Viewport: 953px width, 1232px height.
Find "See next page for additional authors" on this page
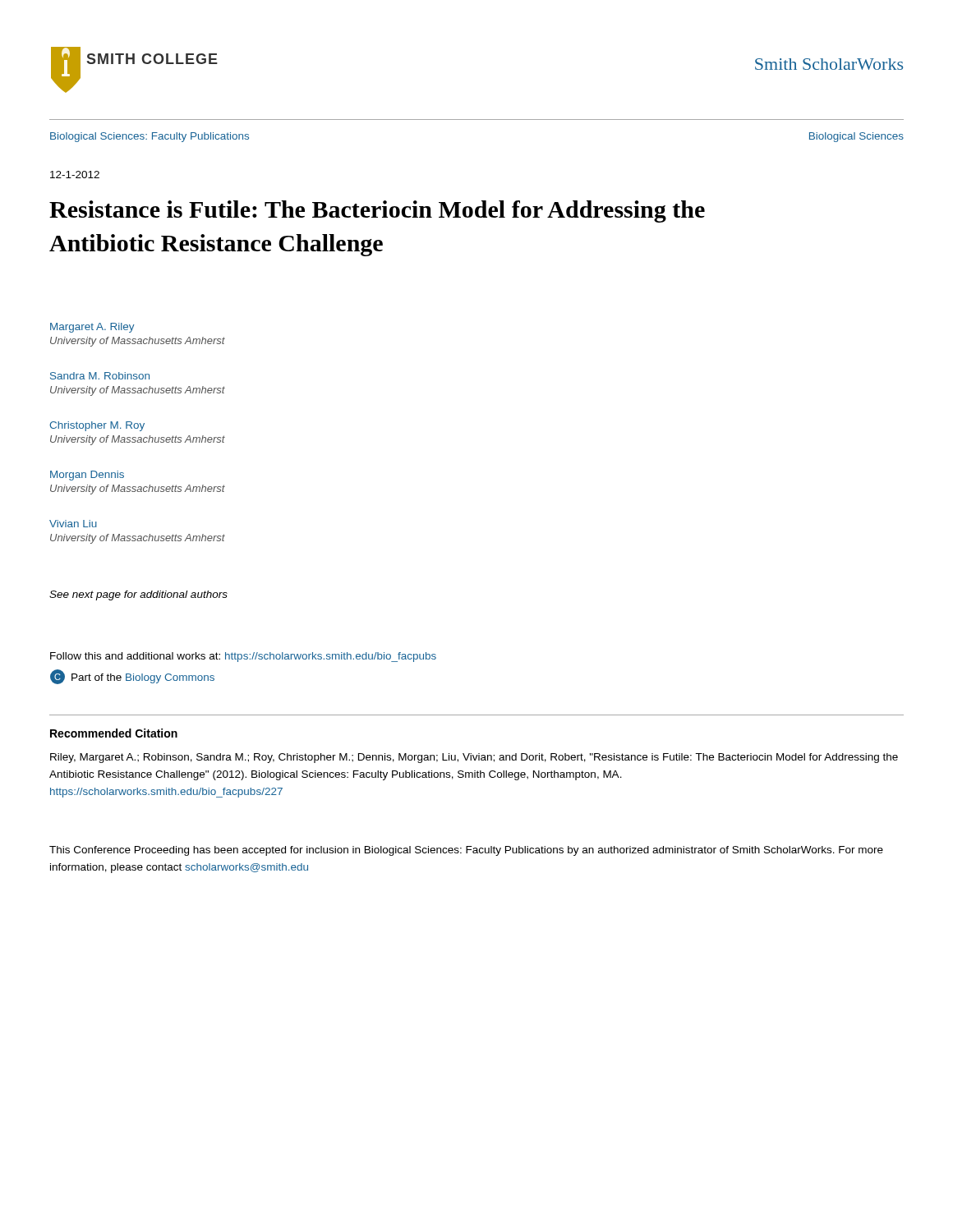(138, 594)
